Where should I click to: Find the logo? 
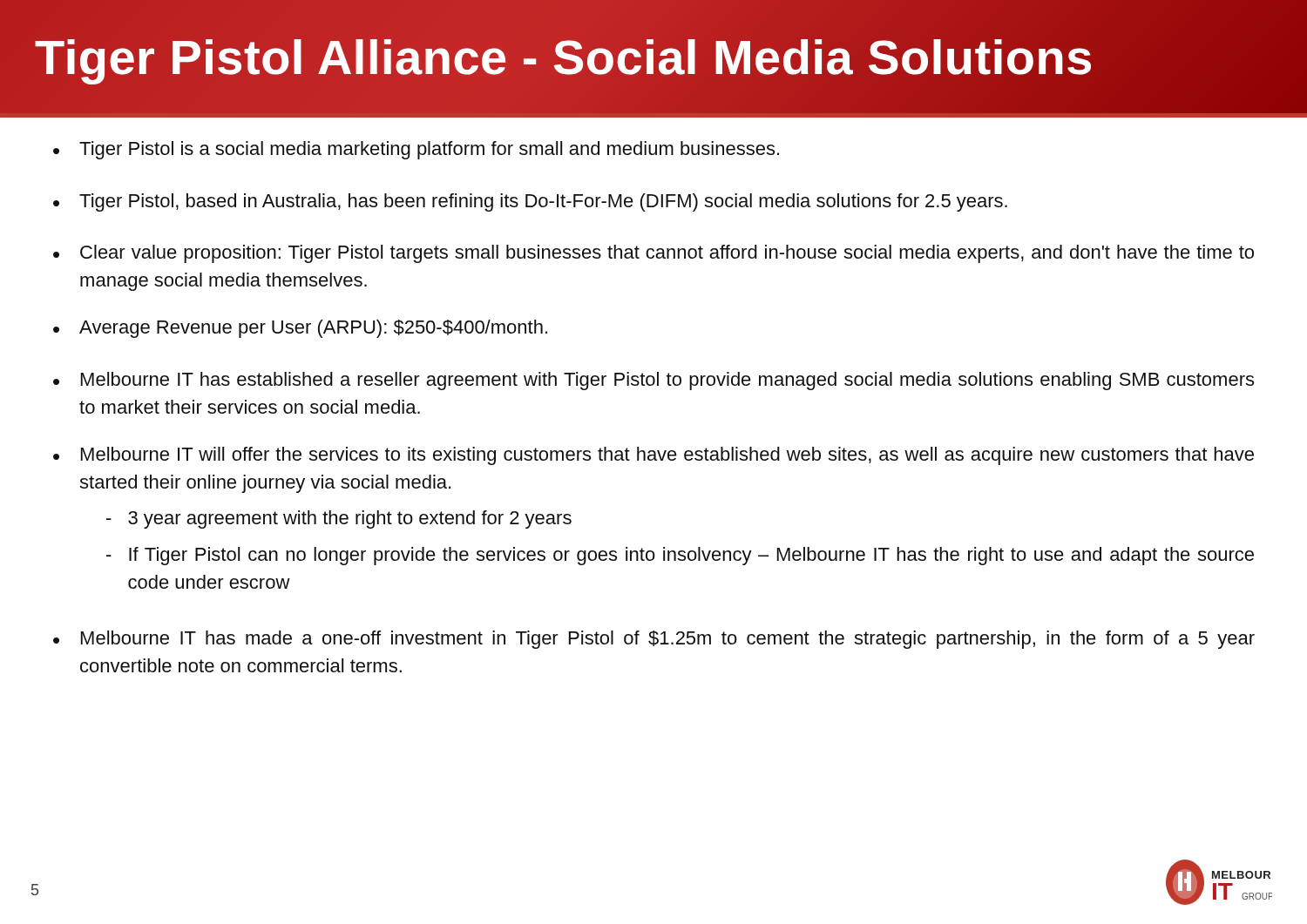coord(1216,882)
